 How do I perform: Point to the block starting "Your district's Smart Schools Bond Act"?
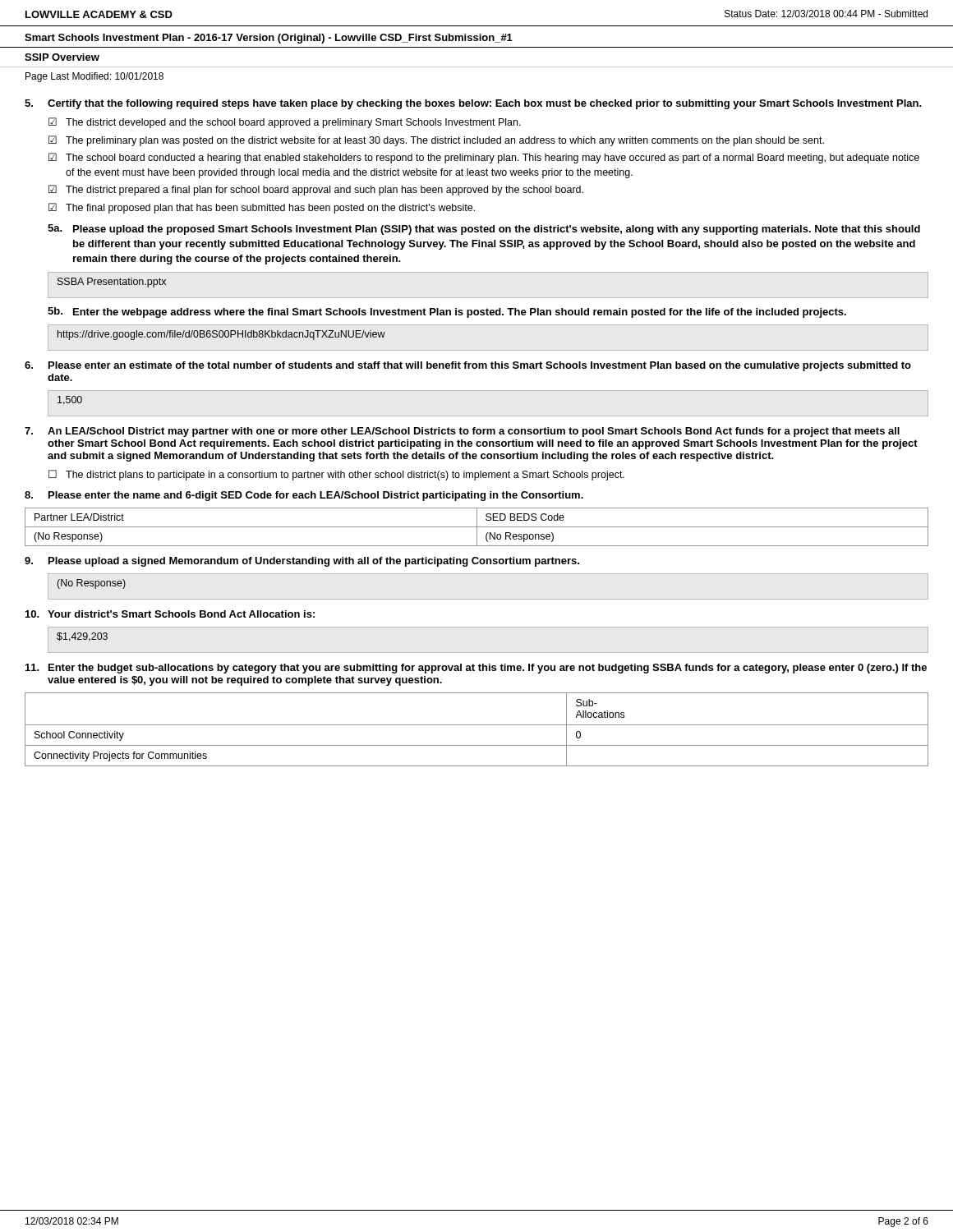pos(170,614)
